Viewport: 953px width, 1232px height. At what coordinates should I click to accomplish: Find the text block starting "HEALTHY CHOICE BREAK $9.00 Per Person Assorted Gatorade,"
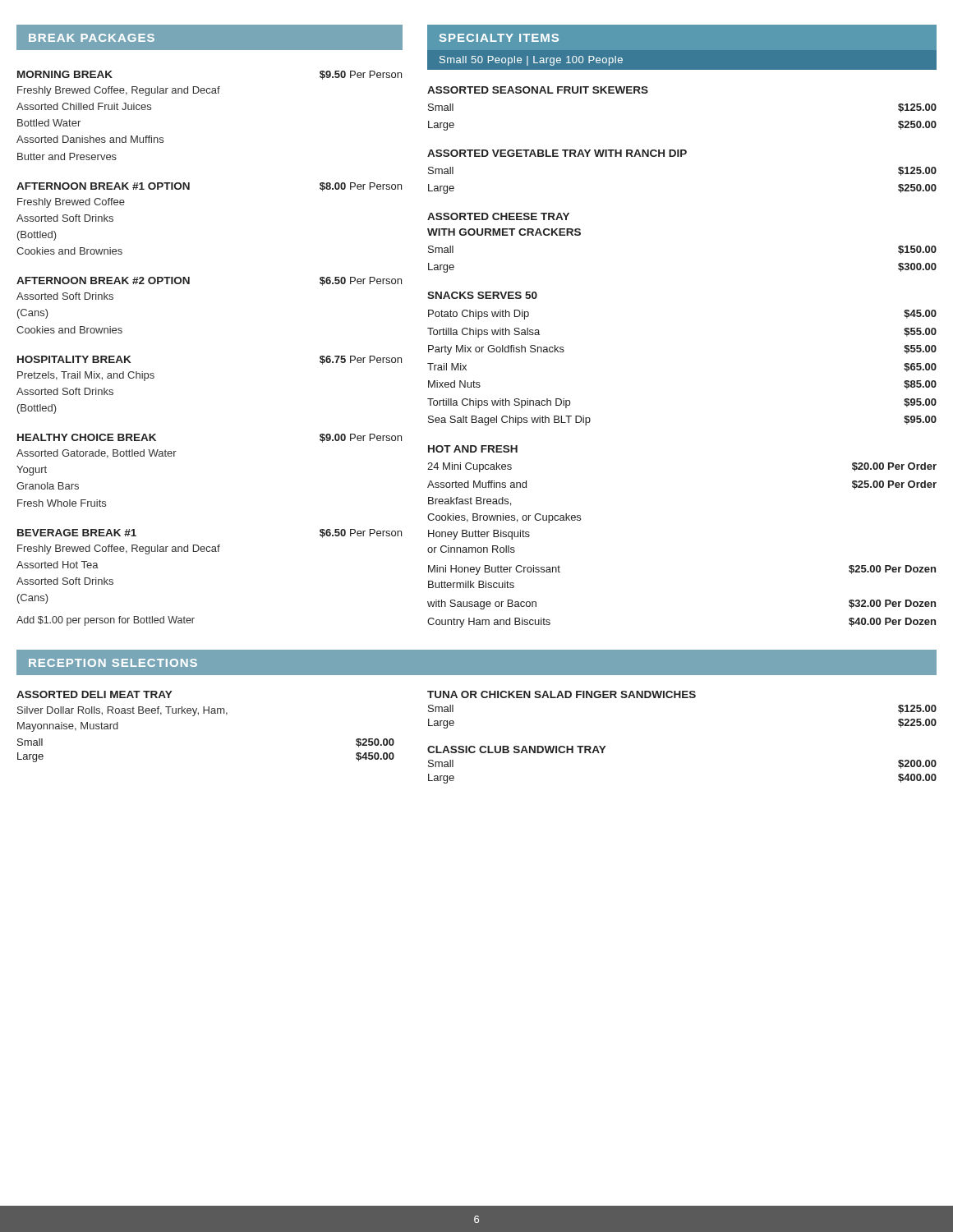pyautogui.click(x=83, y=437)
